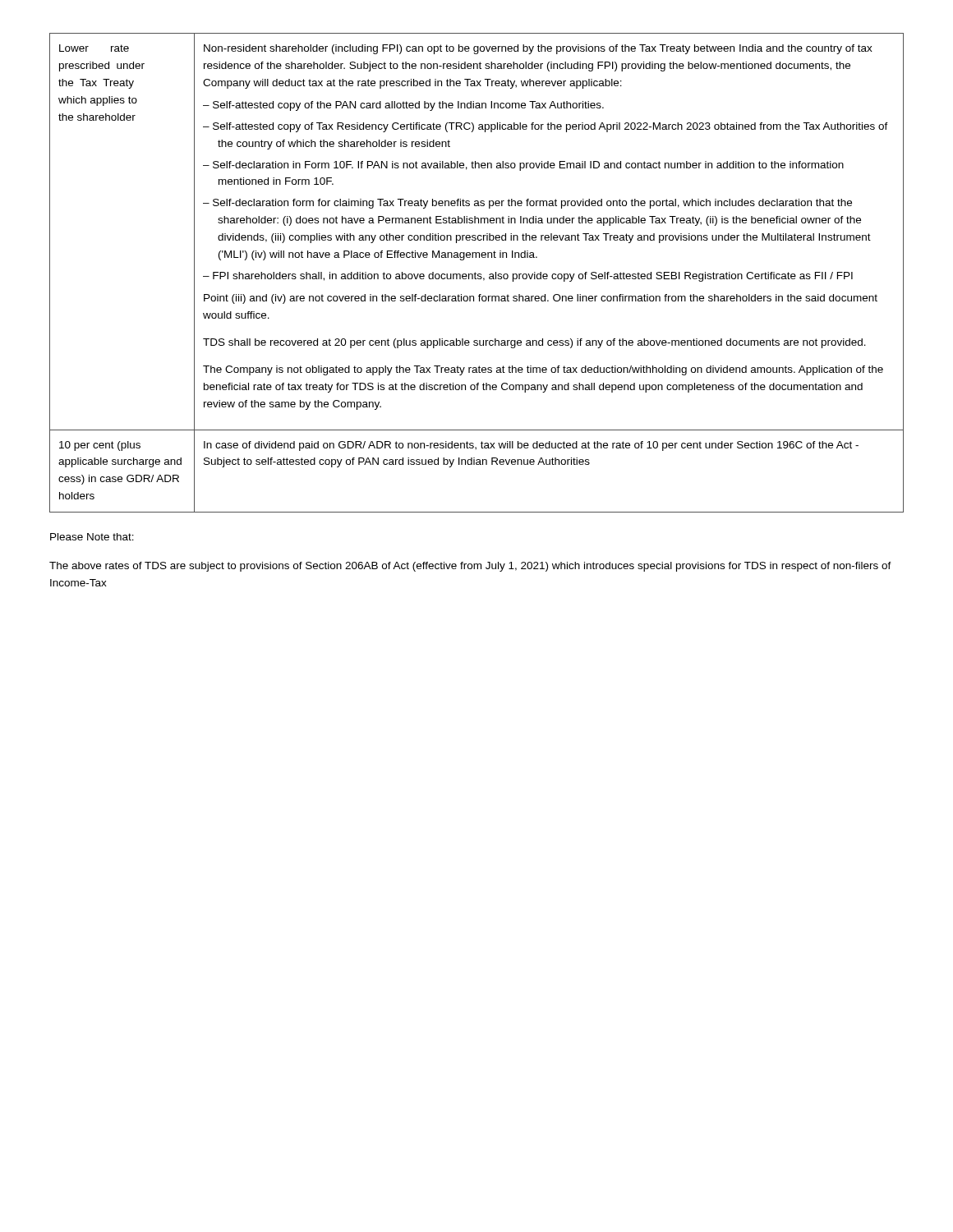Select the table
The width and height of the screenshot is (953, 1232).
click(x=476, y=273)
